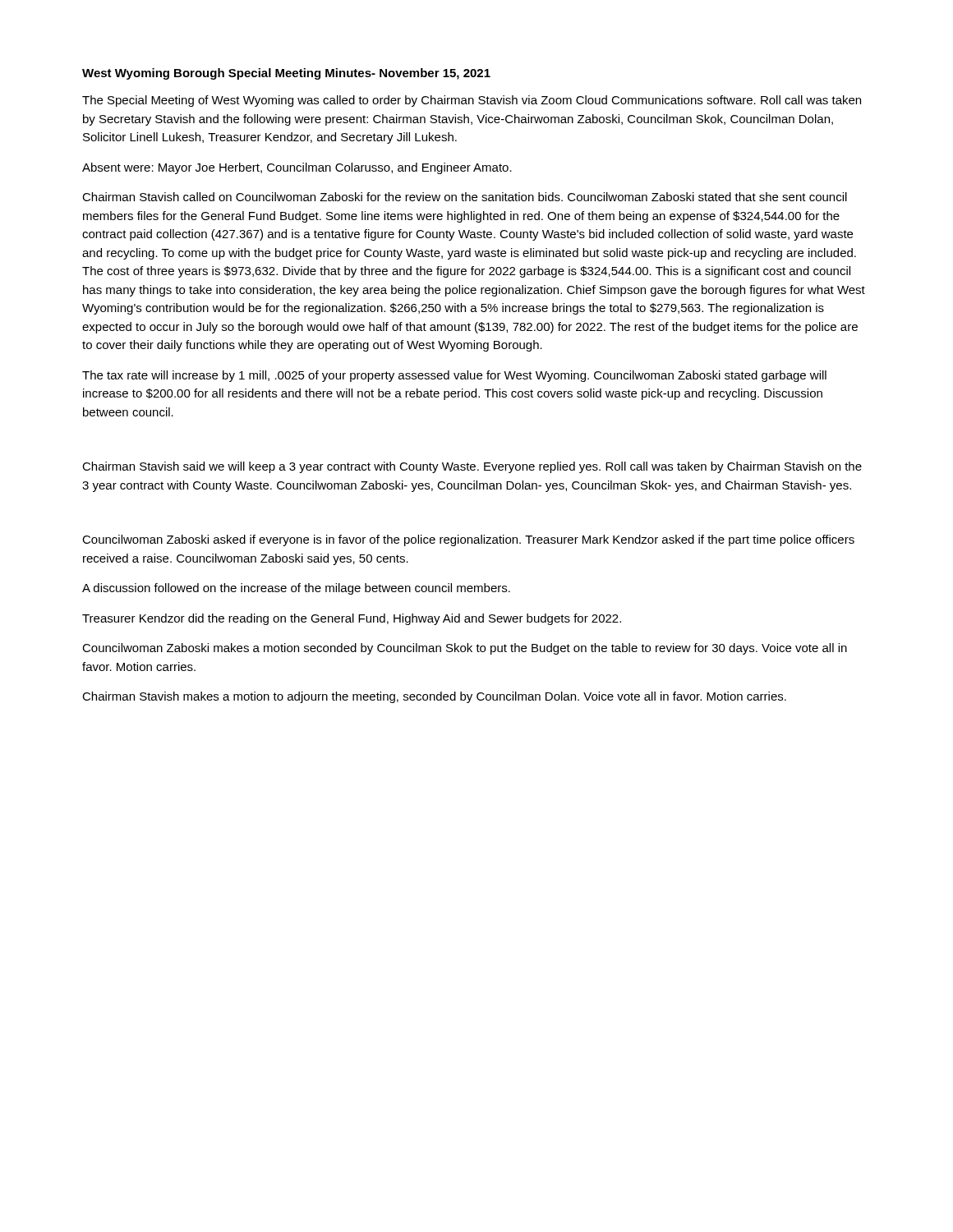
Task: Point to the block beginning "The Special Meeting of West"
Action: tap(472, 118)
